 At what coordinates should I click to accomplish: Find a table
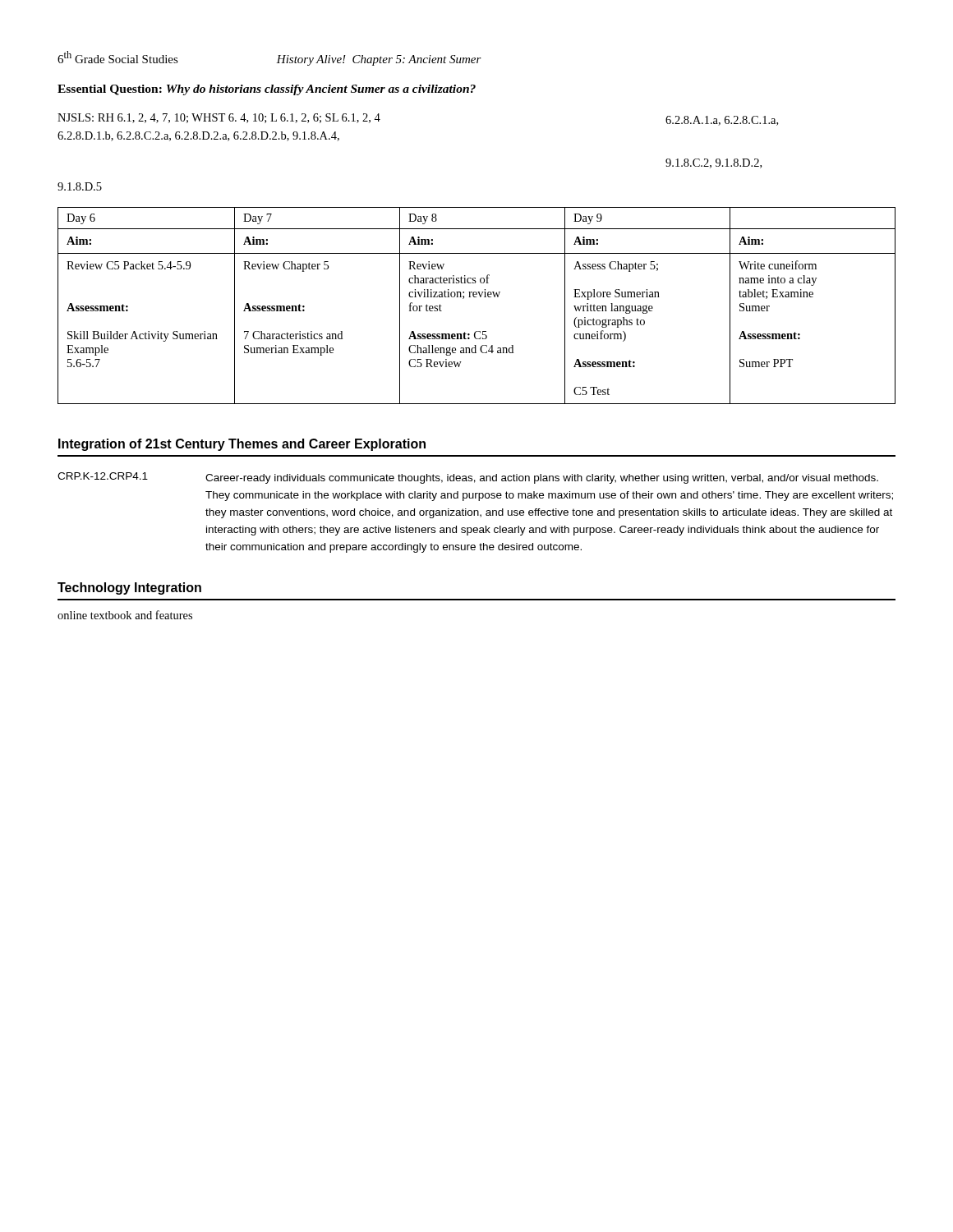click(x=476, y=306)
